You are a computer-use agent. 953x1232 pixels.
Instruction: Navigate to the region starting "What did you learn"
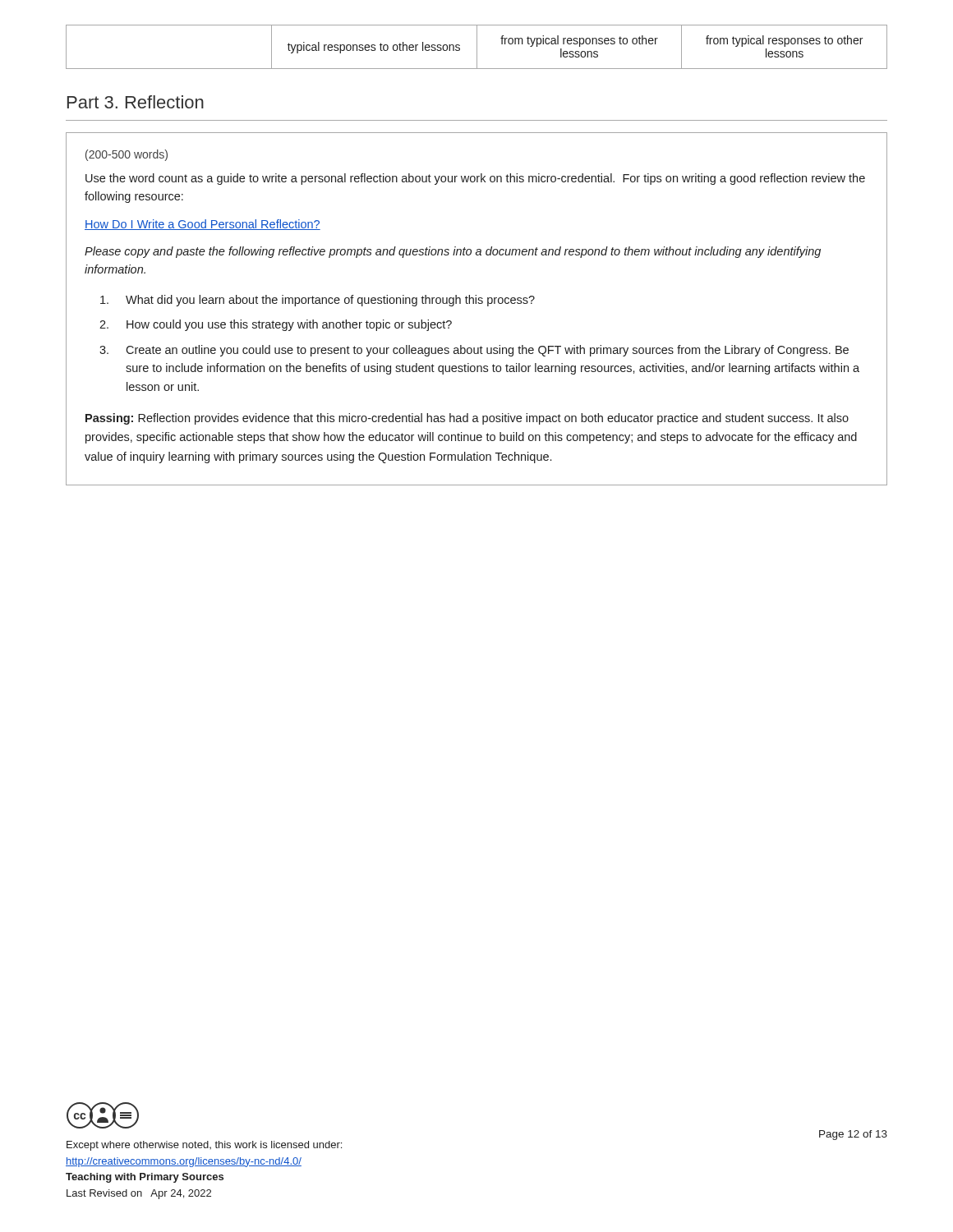click(x=476, y=300)
